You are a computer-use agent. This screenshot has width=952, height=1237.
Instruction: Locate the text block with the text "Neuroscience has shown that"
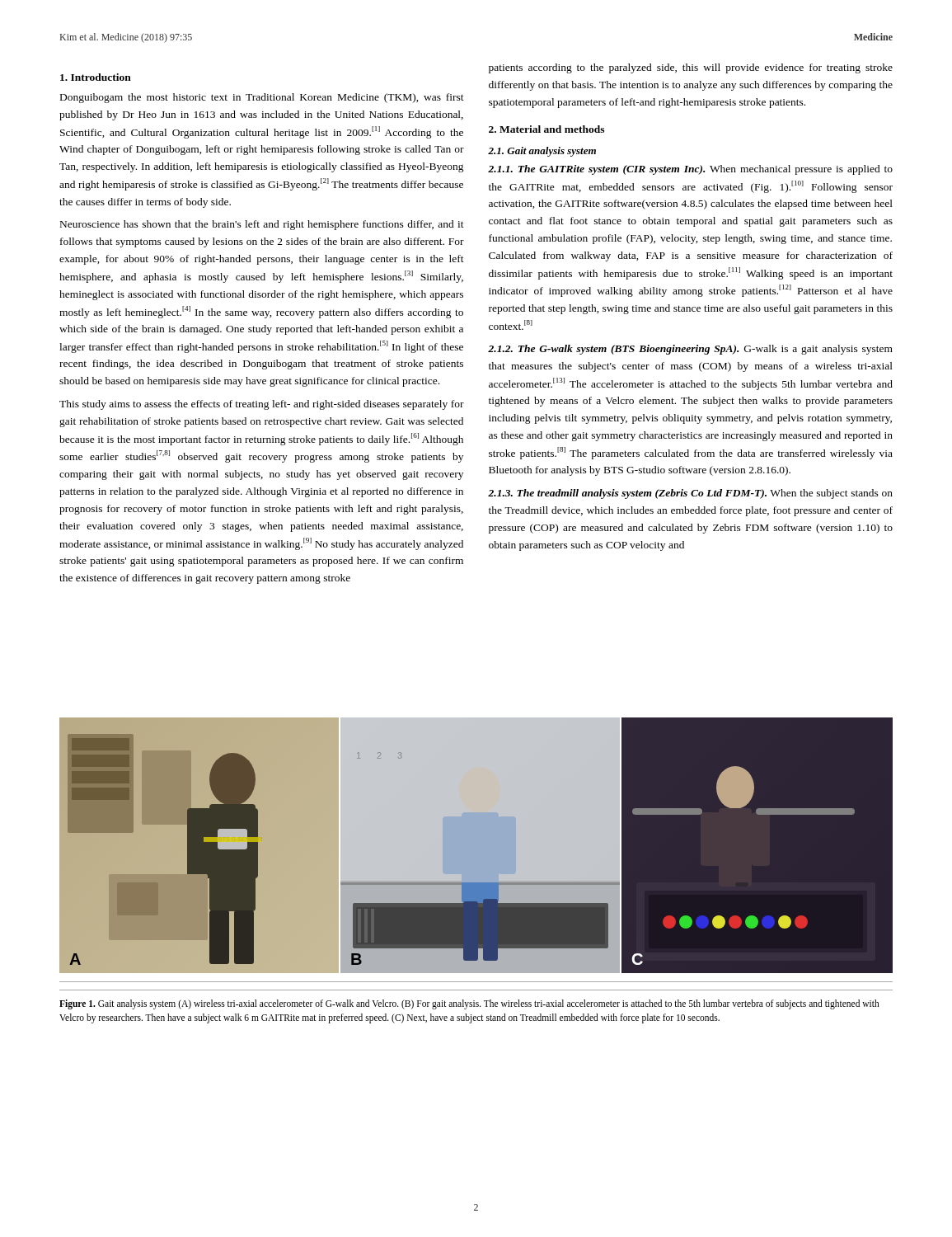point(261,303)
